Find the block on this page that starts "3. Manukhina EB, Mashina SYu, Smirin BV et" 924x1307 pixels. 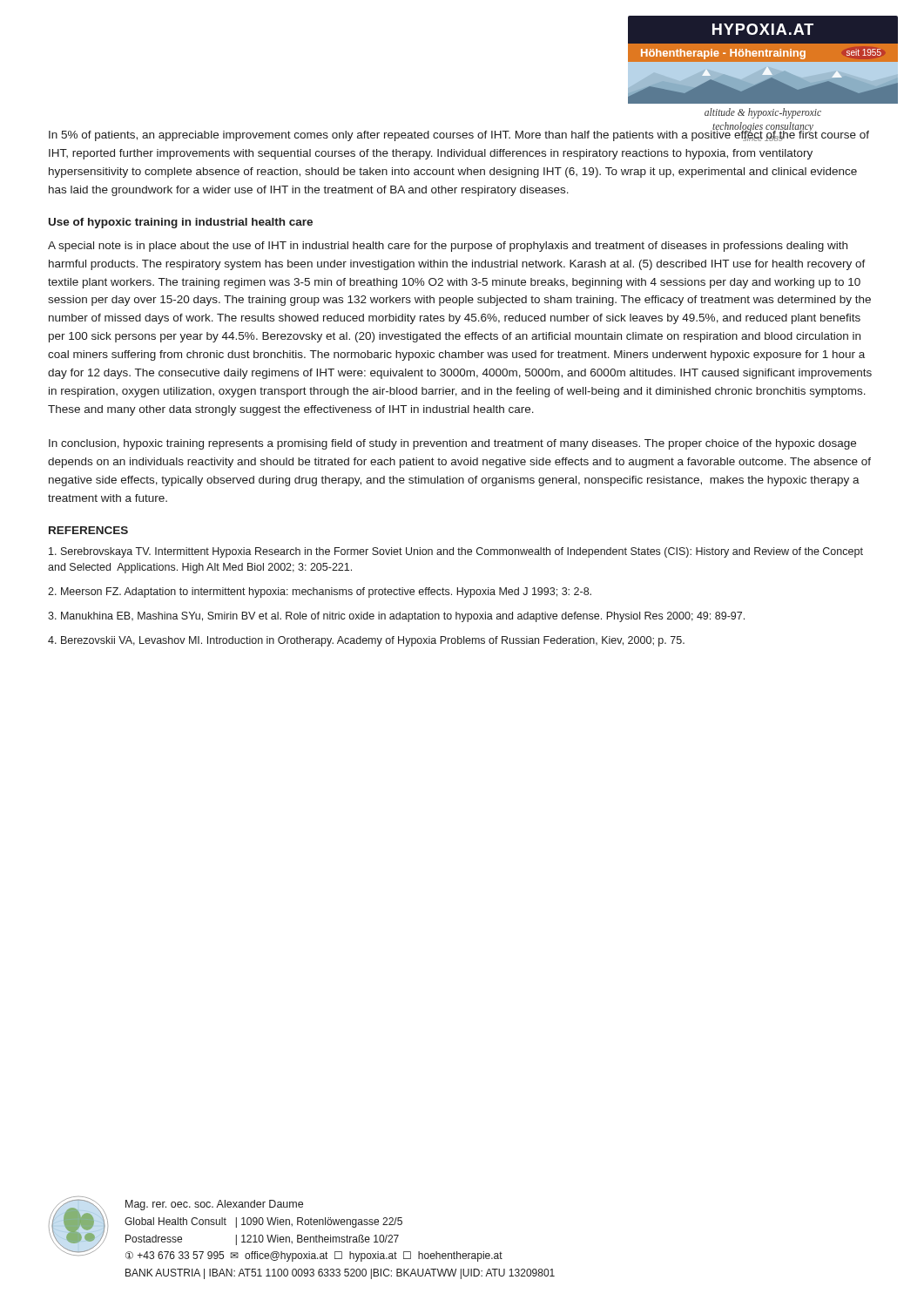click(397, 616)
